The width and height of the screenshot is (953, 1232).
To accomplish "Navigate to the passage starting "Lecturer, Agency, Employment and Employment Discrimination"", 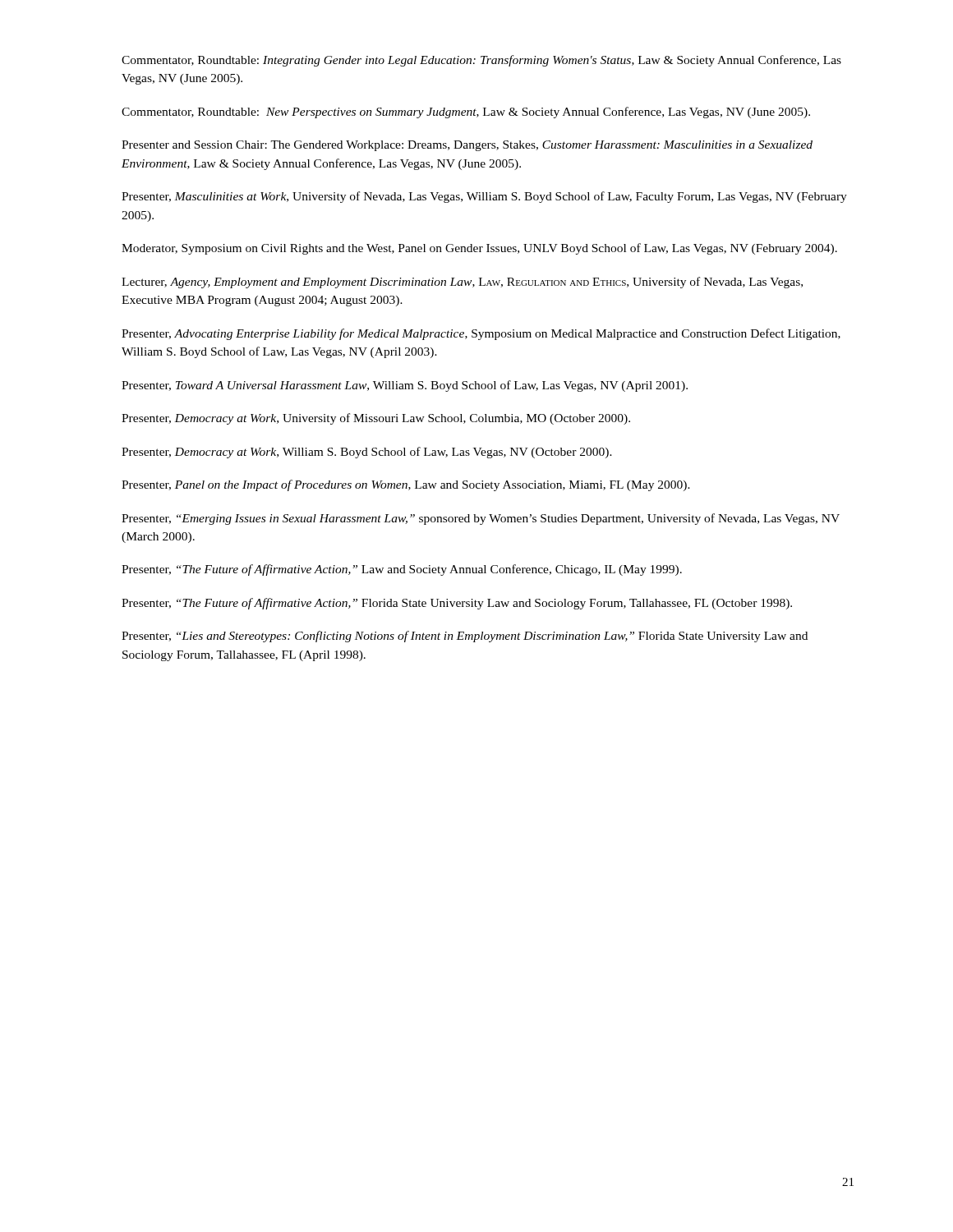I will point(463,290).
